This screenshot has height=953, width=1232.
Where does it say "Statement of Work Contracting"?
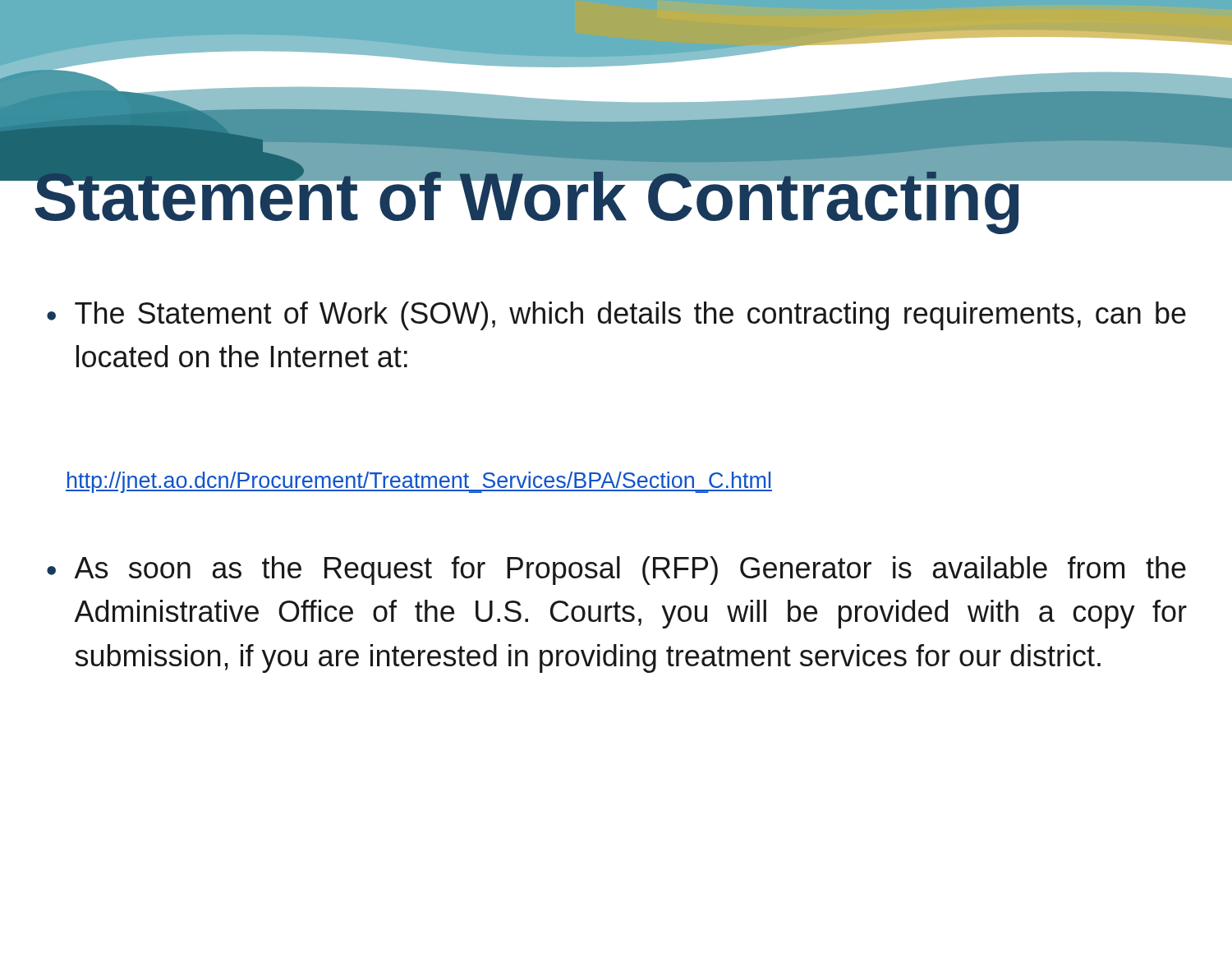528,197
